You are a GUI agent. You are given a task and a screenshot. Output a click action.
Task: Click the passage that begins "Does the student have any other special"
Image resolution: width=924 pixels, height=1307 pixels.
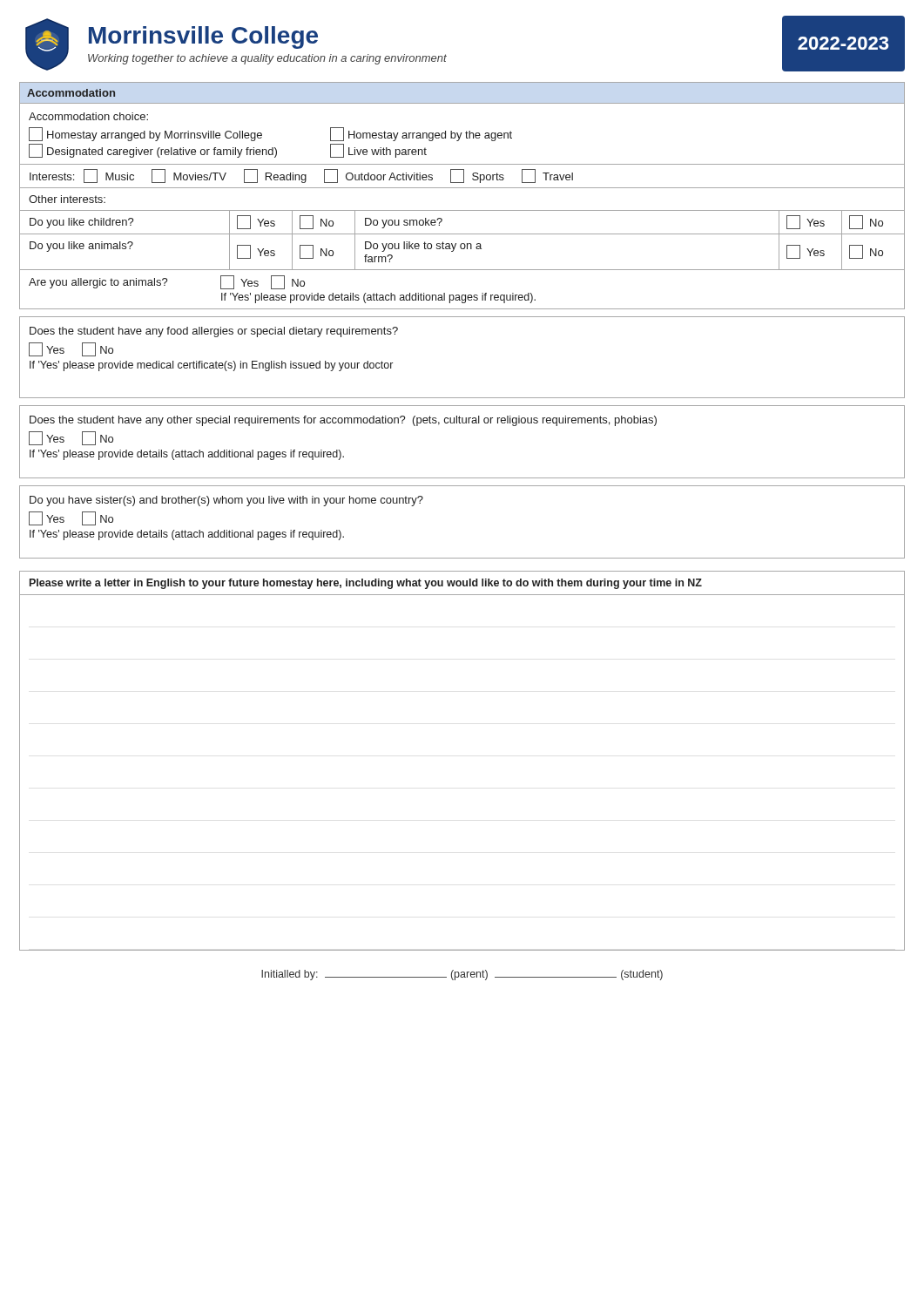coord(343,421)
